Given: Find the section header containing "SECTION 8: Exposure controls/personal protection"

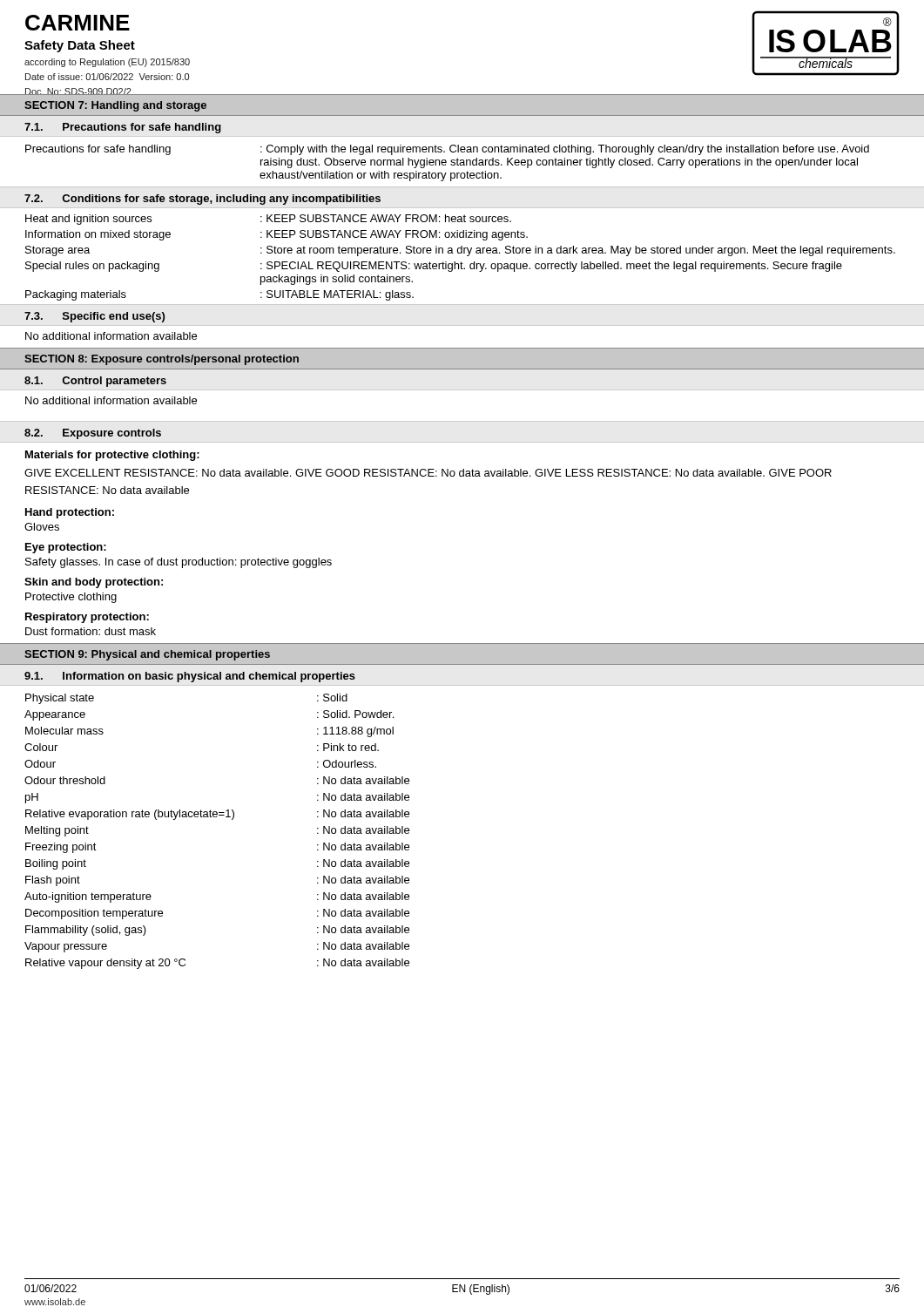Looking at the screenshot, I should pos(162,359).
